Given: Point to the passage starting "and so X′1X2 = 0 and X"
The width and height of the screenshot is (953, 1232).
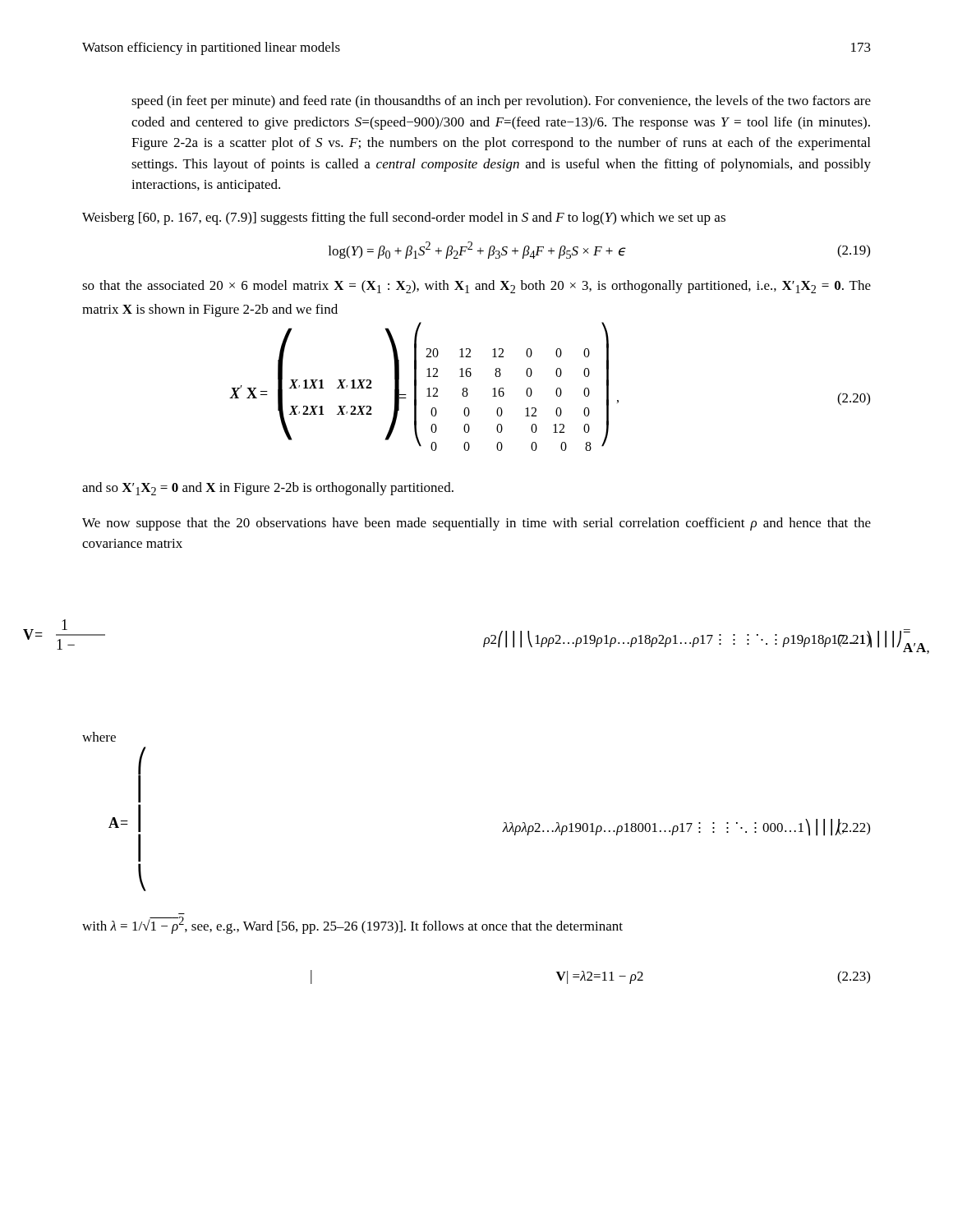Looking at the screenshot, I should [268, 489].
